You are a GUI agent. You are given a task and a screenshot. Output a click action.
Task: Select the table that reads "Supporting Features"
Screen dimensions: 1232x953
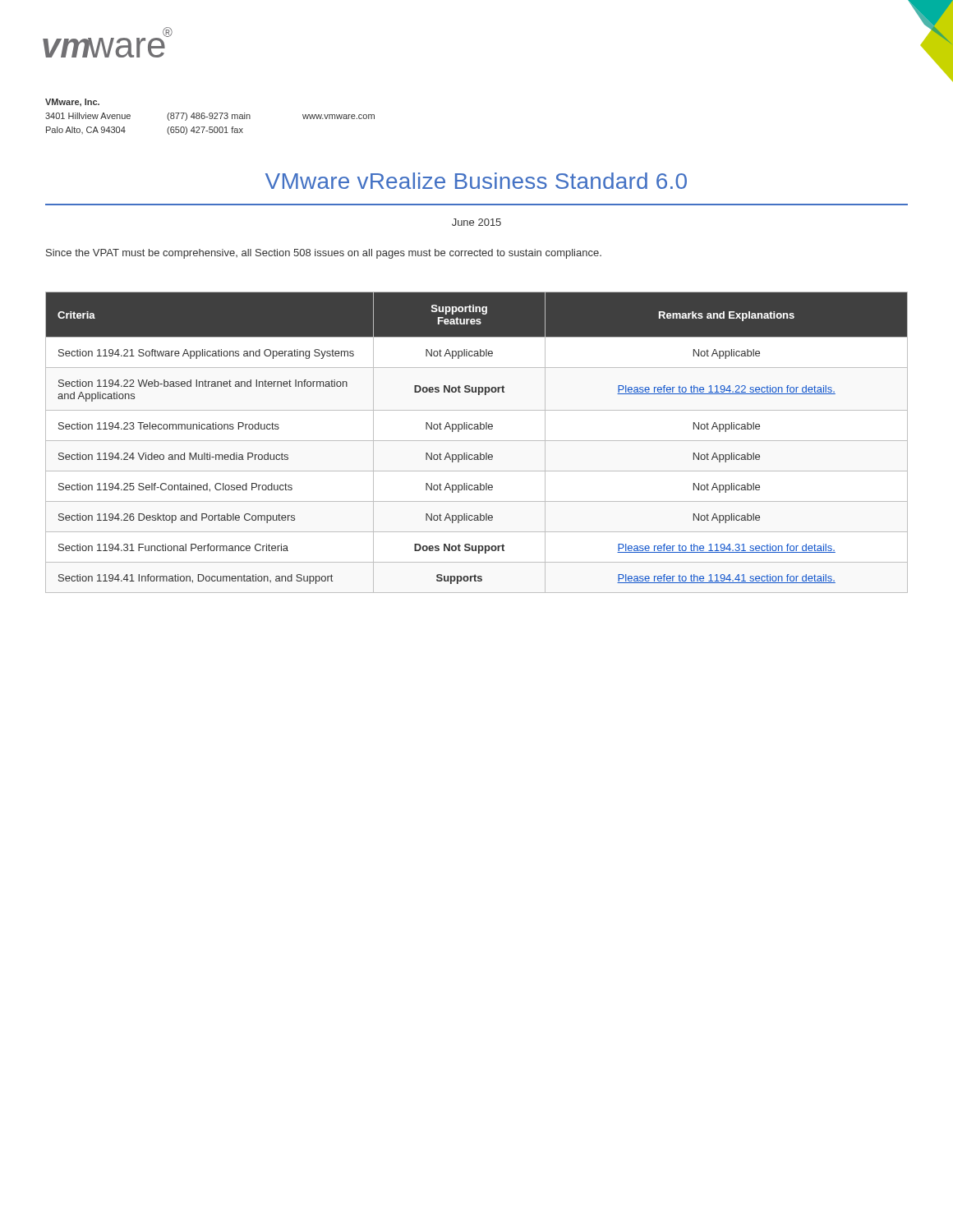pyautogui.click(x=476, y=442)
